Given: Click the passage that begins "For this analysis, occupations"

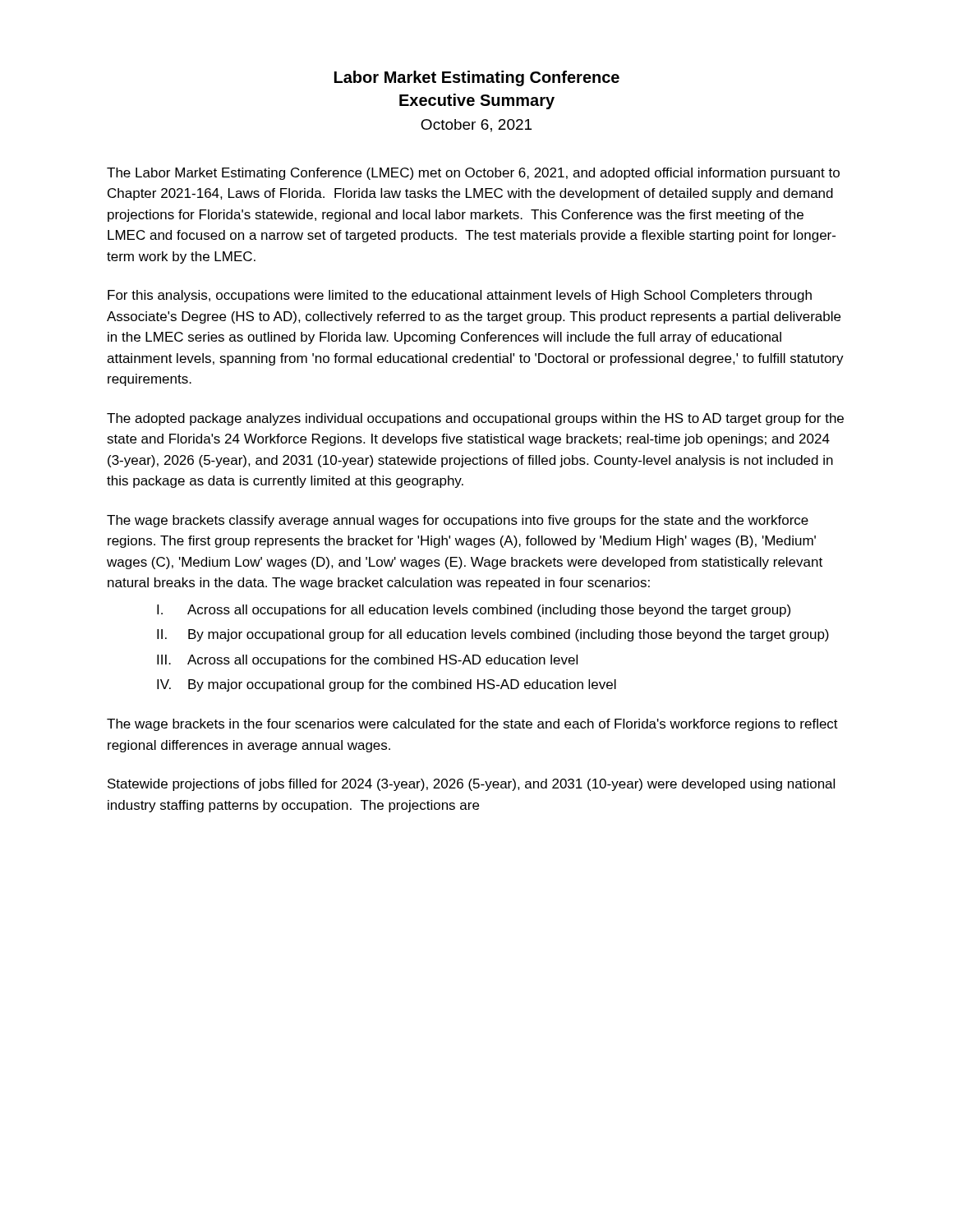Looking at the screenshot, I should click(475, 337).
